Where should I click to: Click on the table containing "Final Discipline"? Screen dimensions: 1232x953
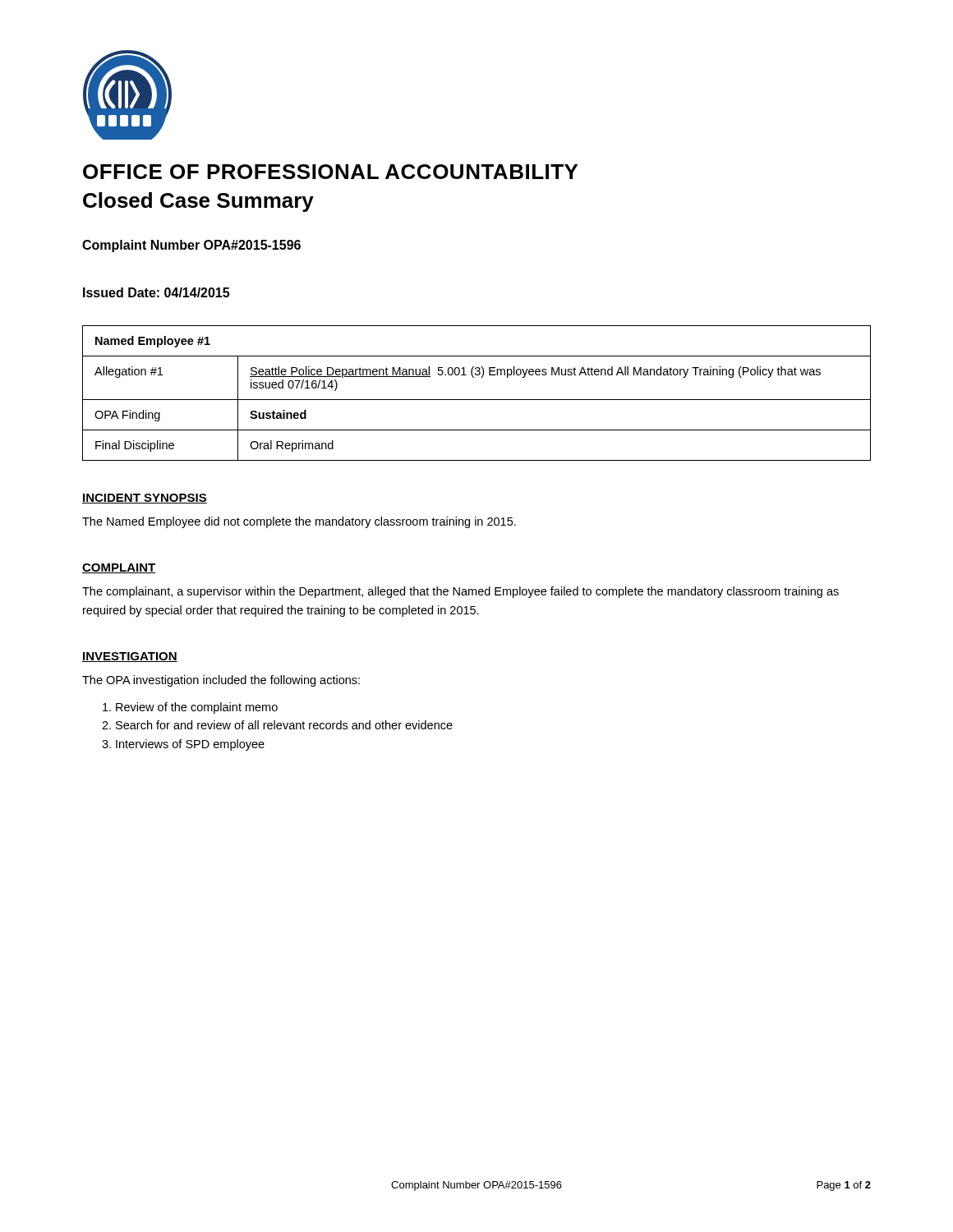[476, 393]
